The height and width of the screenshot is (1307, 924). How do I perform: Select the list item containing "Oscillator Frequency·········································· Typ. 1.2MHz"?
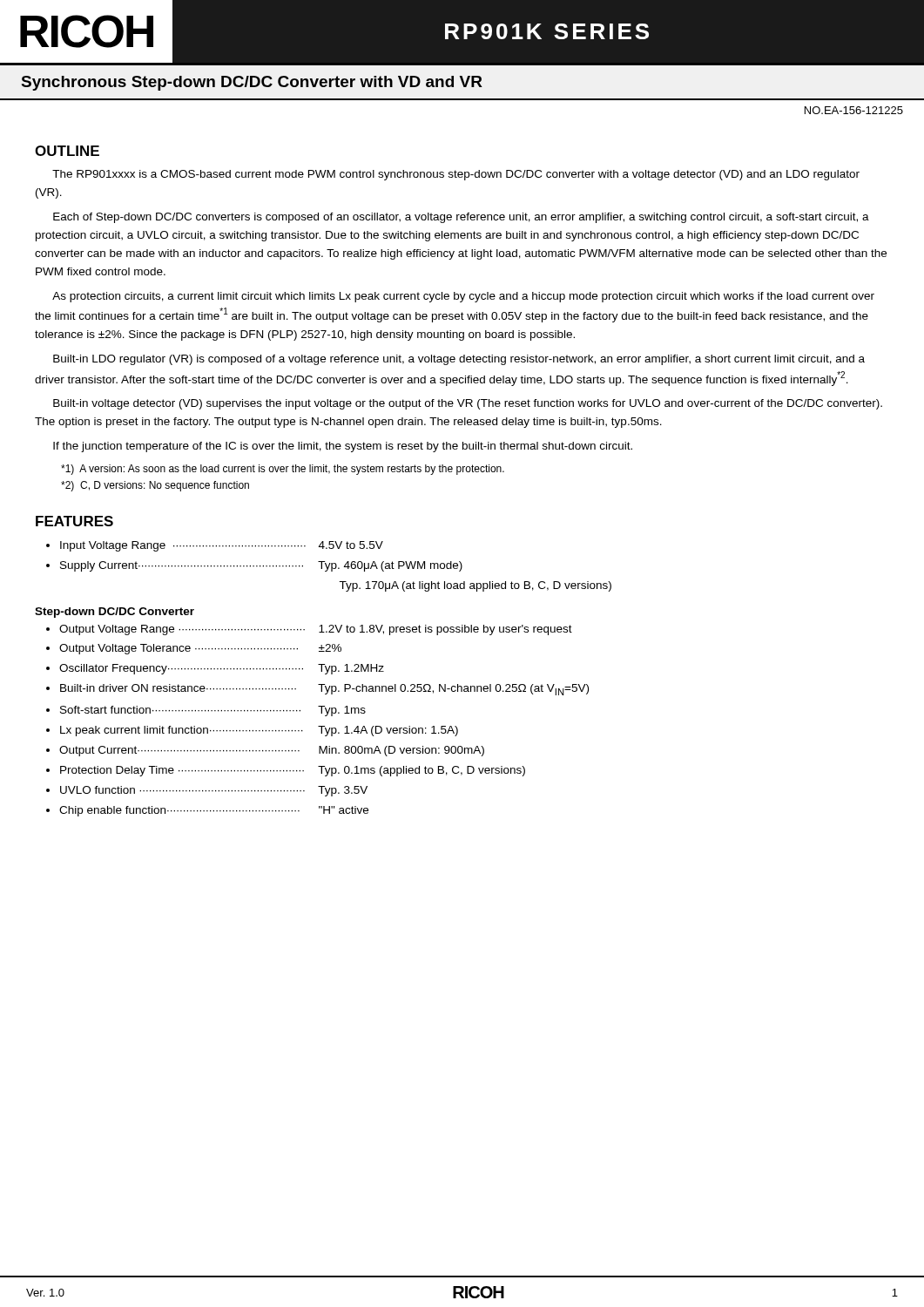tap(222, 669)
